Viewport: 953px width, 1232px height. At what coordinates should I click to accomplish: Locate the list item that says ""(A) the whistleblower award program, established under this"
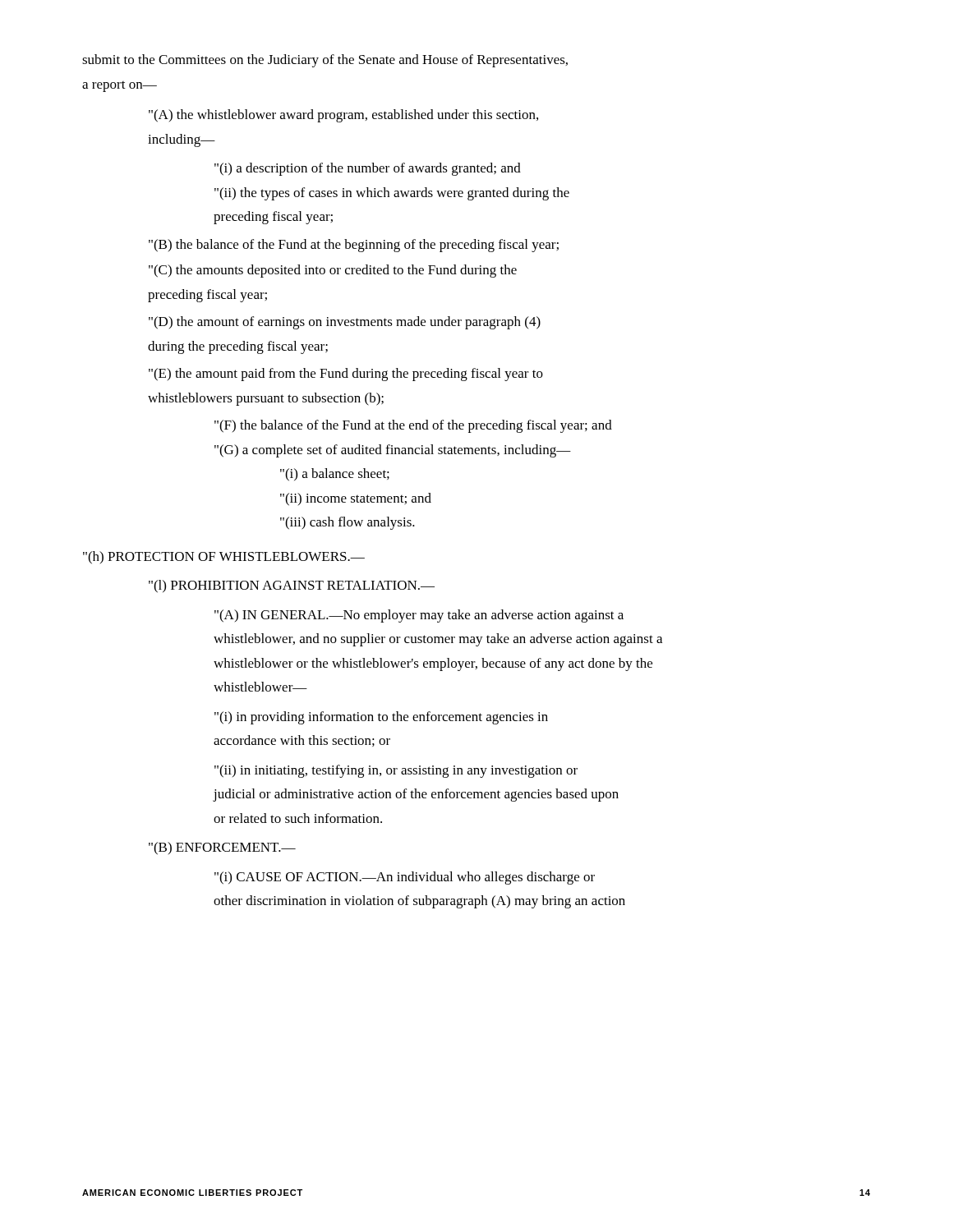pyautogui.click(x=509, y=127)
